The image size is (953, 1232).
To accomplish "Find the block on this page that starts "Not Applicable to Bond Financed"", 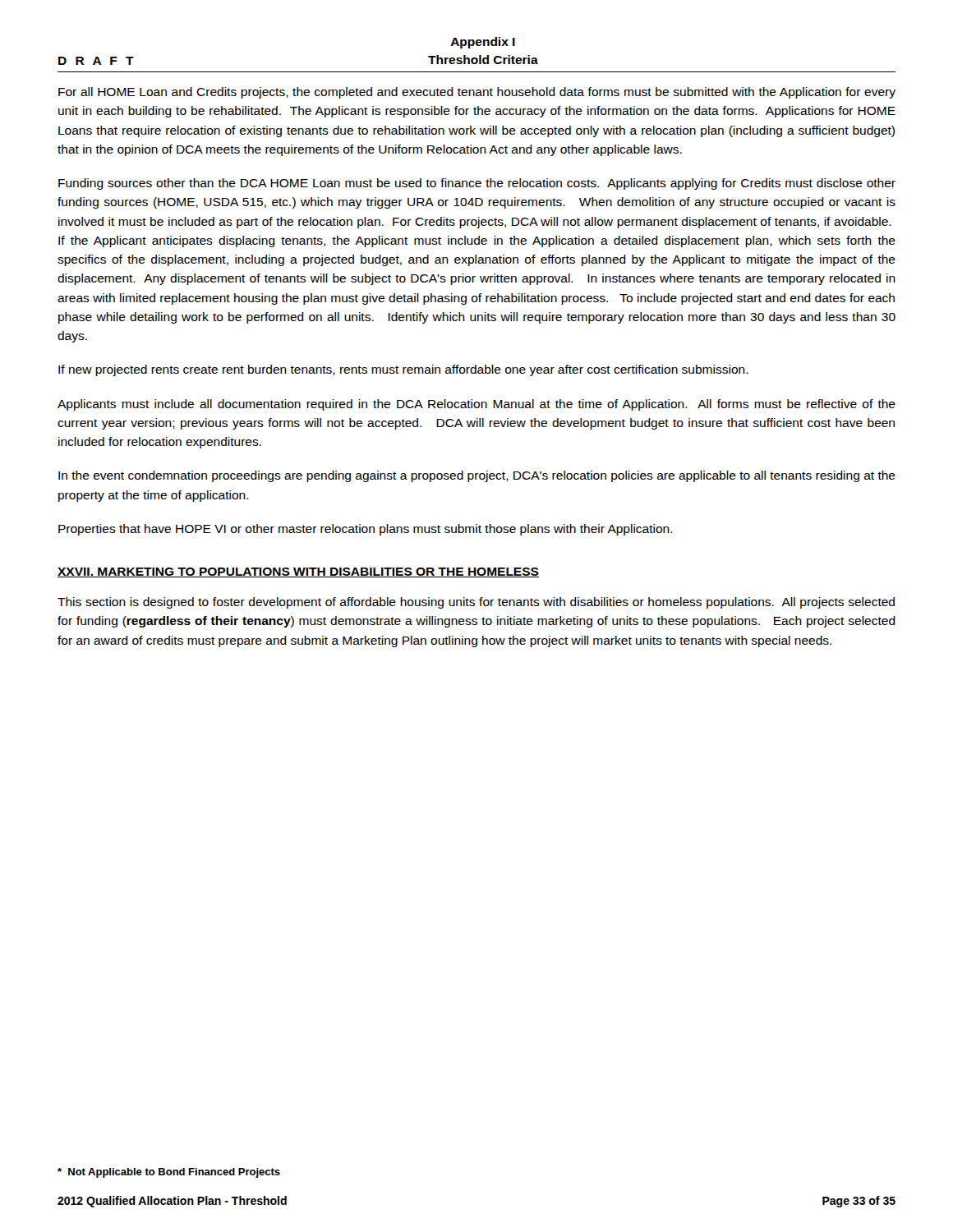I will (x=169, y=1172).
